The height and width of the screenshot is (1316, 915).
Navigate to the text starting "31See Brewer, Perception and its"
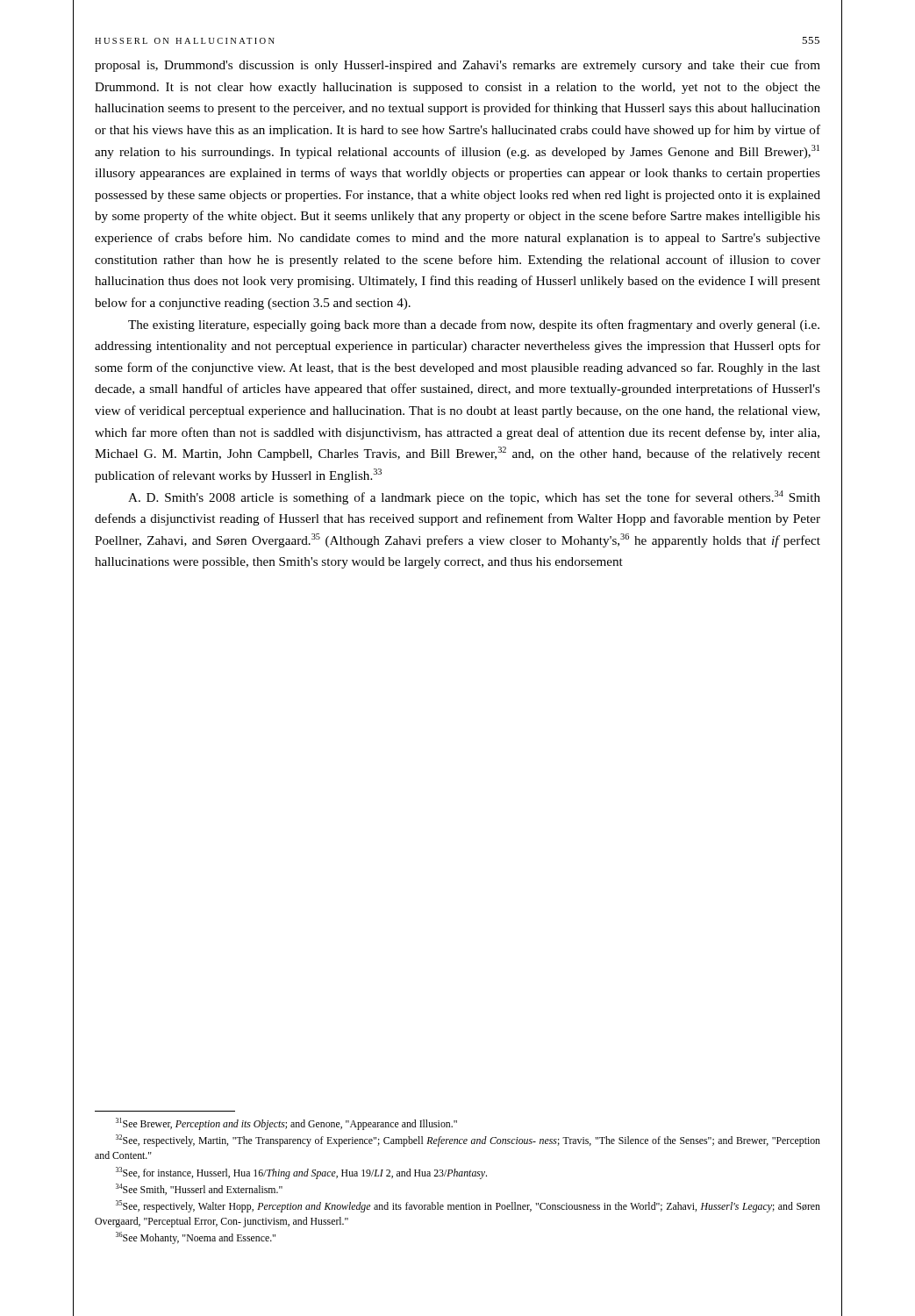point(286,1124)
